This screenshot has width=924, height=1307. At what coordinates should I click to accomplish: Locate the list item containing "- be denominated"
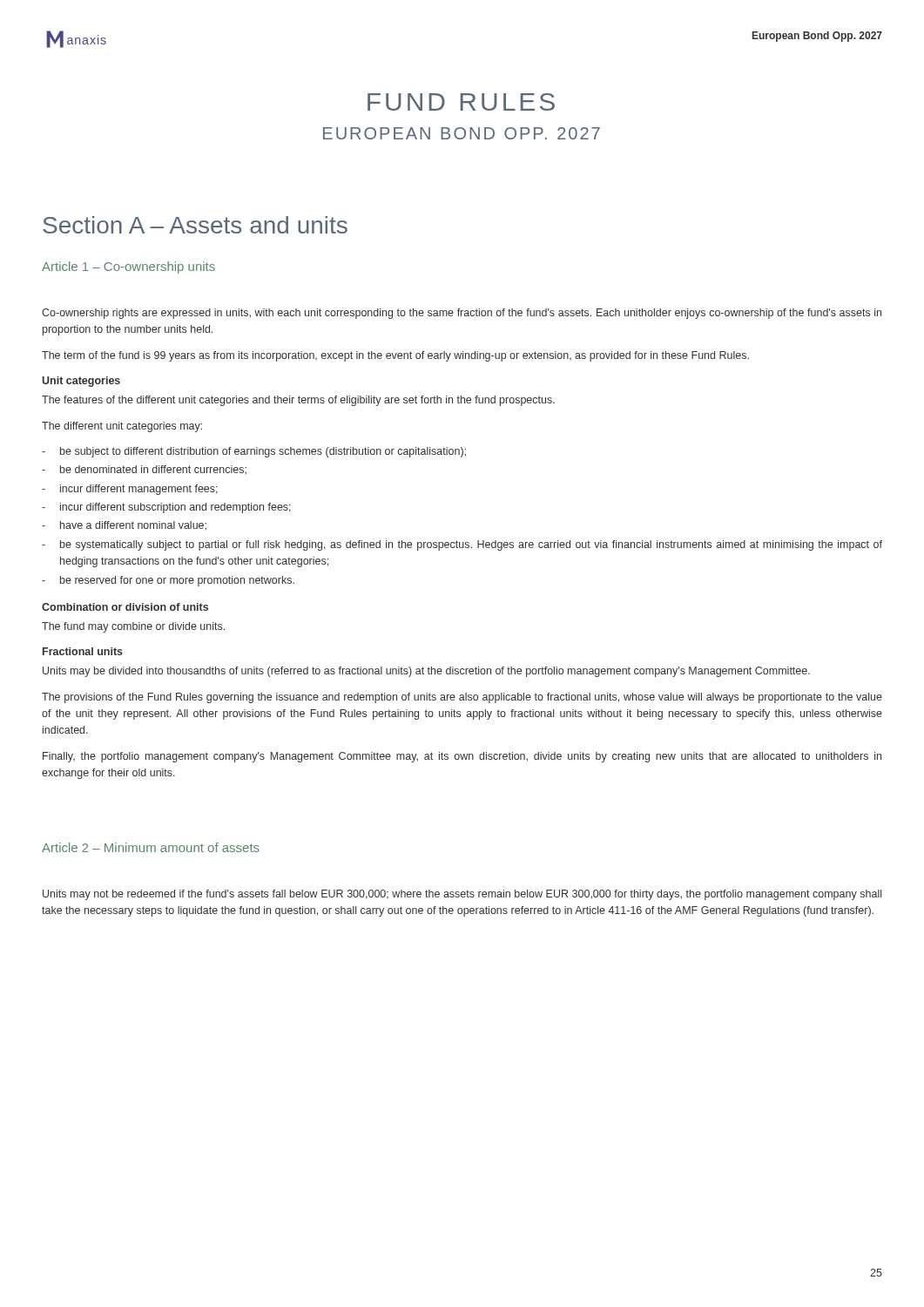pyautogui.click(x=145, y=470)
